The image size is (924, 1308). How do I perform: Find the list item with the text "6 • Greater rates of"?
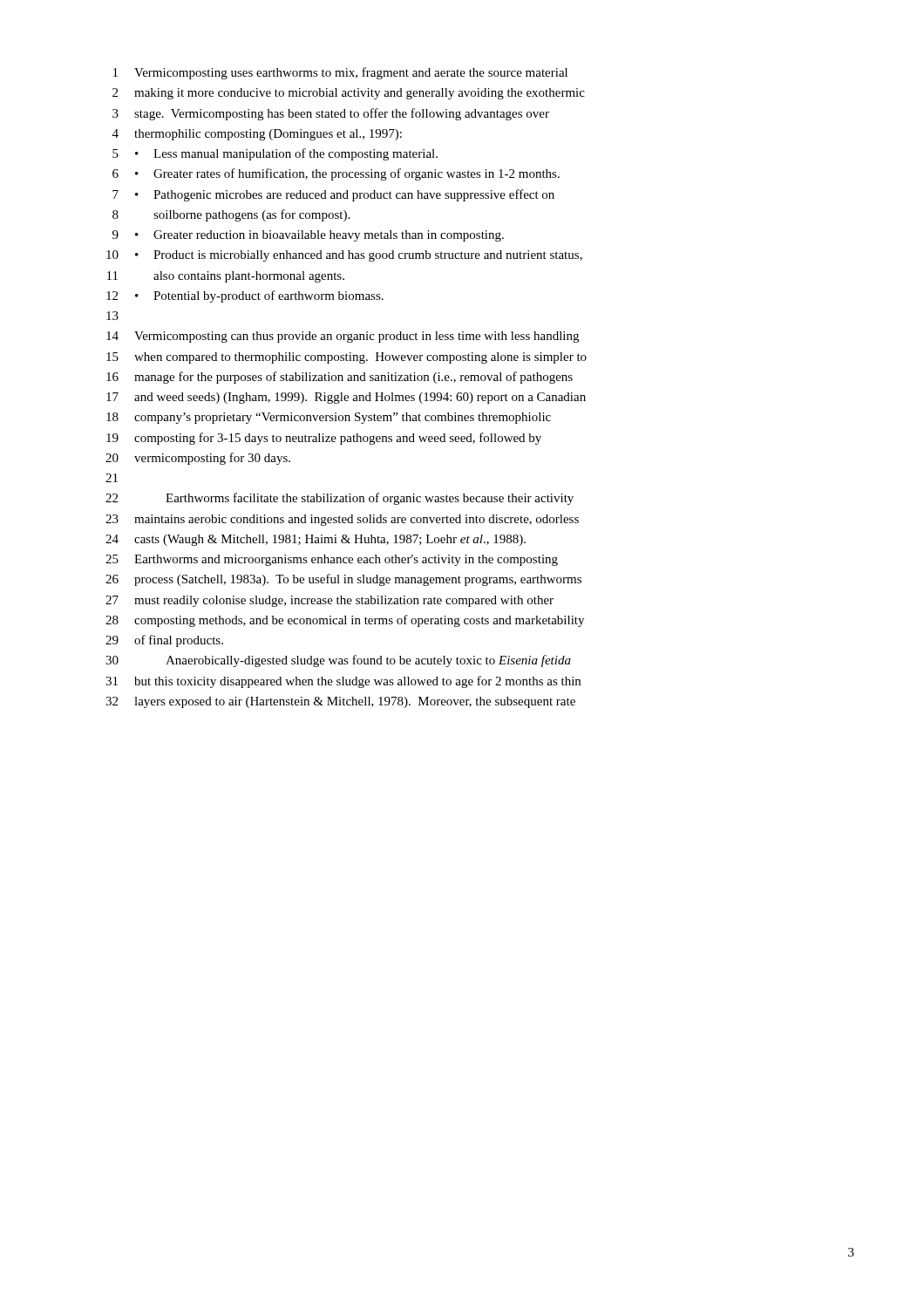474,174
